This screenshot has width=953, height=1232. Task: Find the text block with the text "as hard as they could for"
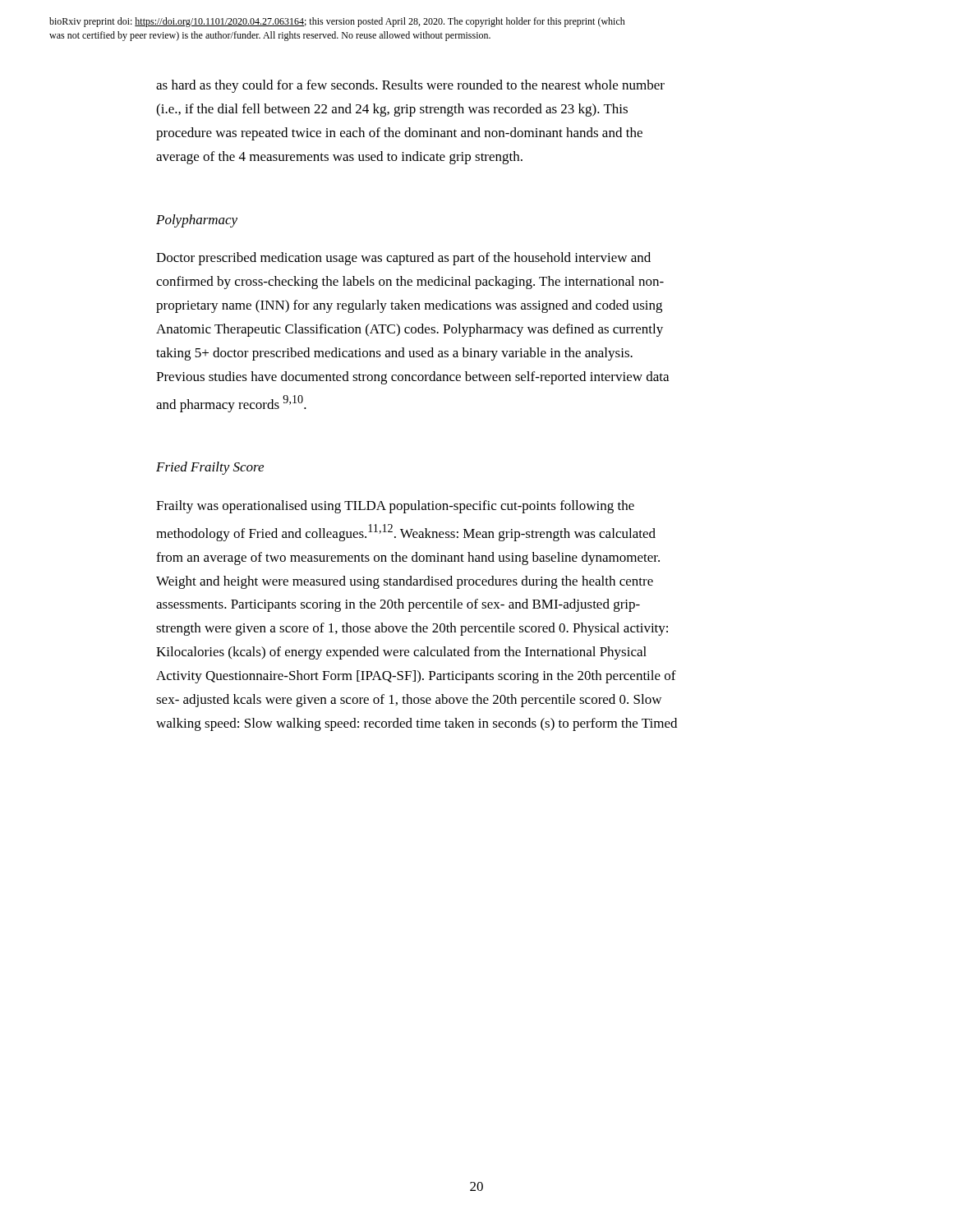[476, 121]
